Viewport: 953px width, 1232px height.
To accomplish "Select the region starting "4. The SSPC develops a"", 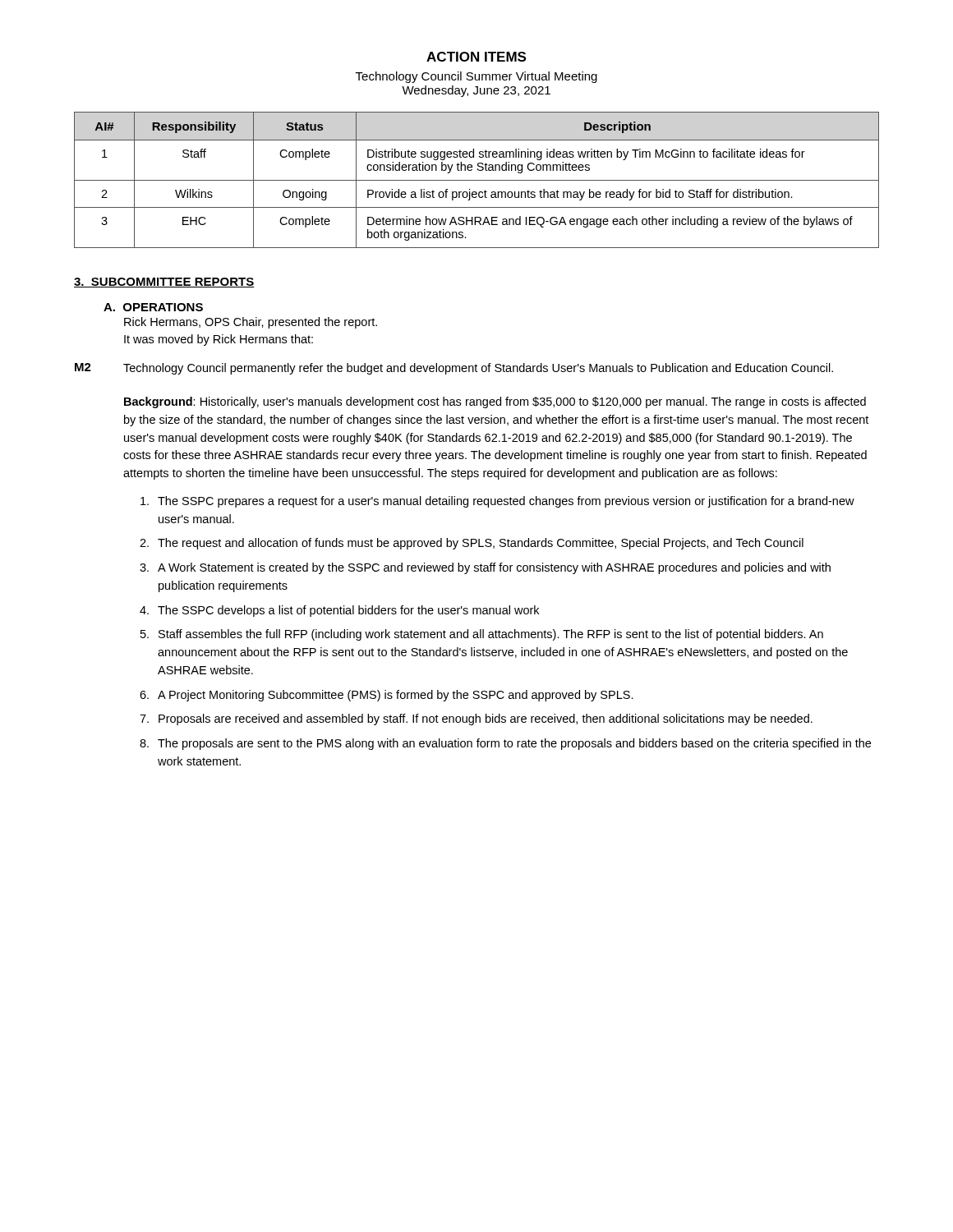I will pyautogui.click(x=509, y=611).
